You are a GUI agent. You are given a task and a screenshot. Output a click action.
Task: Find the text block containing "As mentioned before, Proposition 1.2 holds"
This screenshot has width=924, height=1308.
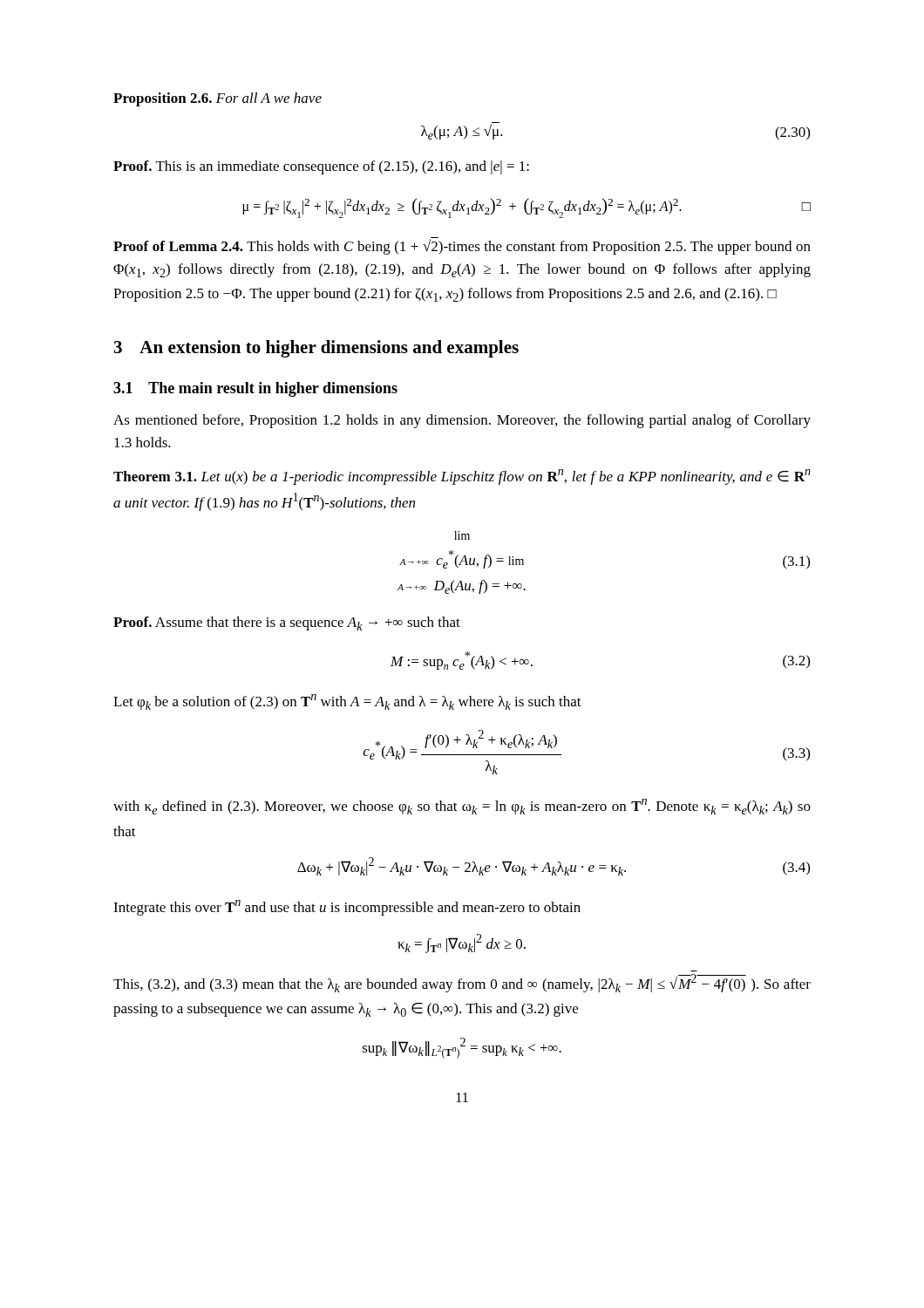pyautogui.click(x=462, y=432)
